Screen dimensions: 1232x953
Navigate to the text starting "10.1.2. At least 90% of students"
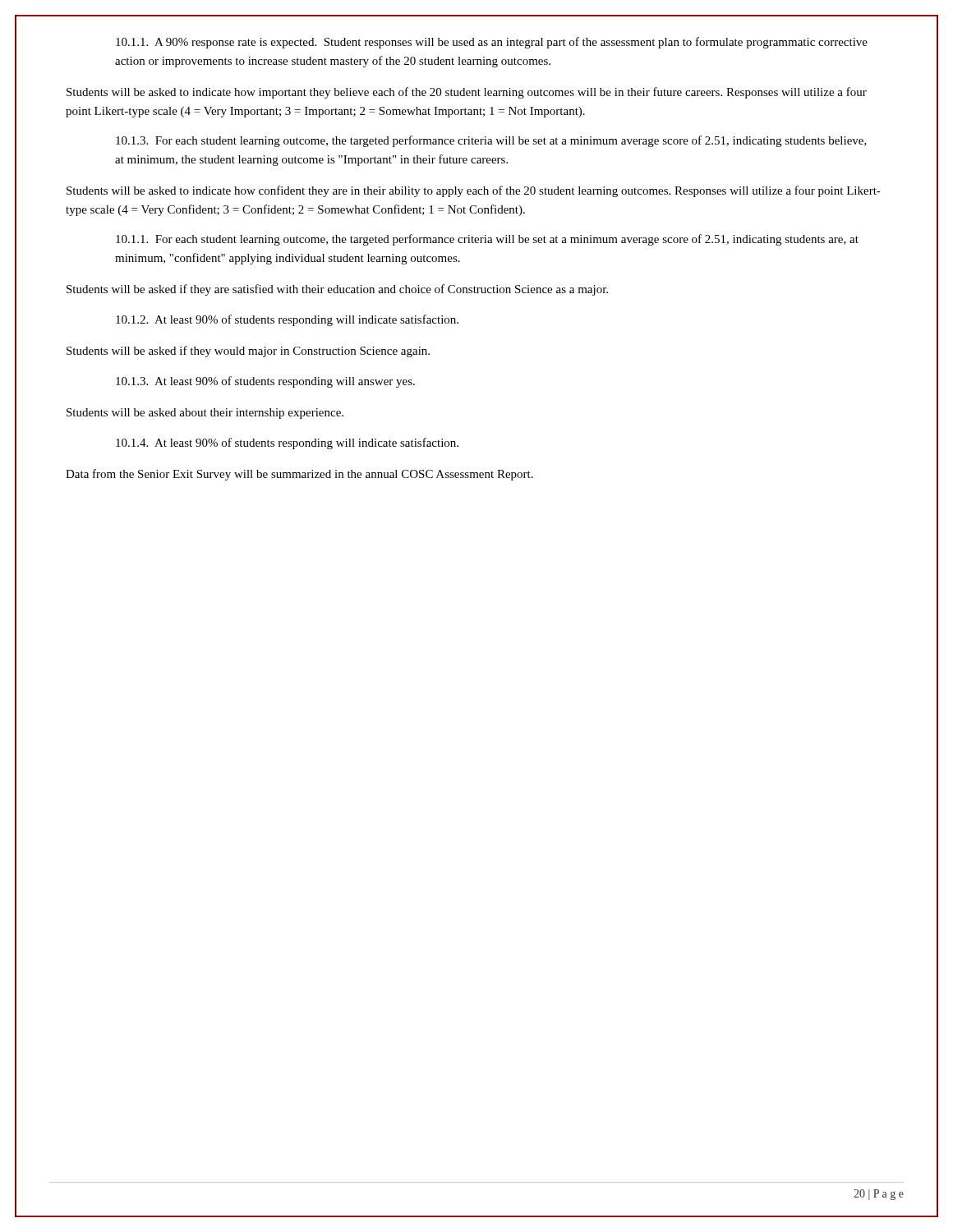click(x=287, y=320)
